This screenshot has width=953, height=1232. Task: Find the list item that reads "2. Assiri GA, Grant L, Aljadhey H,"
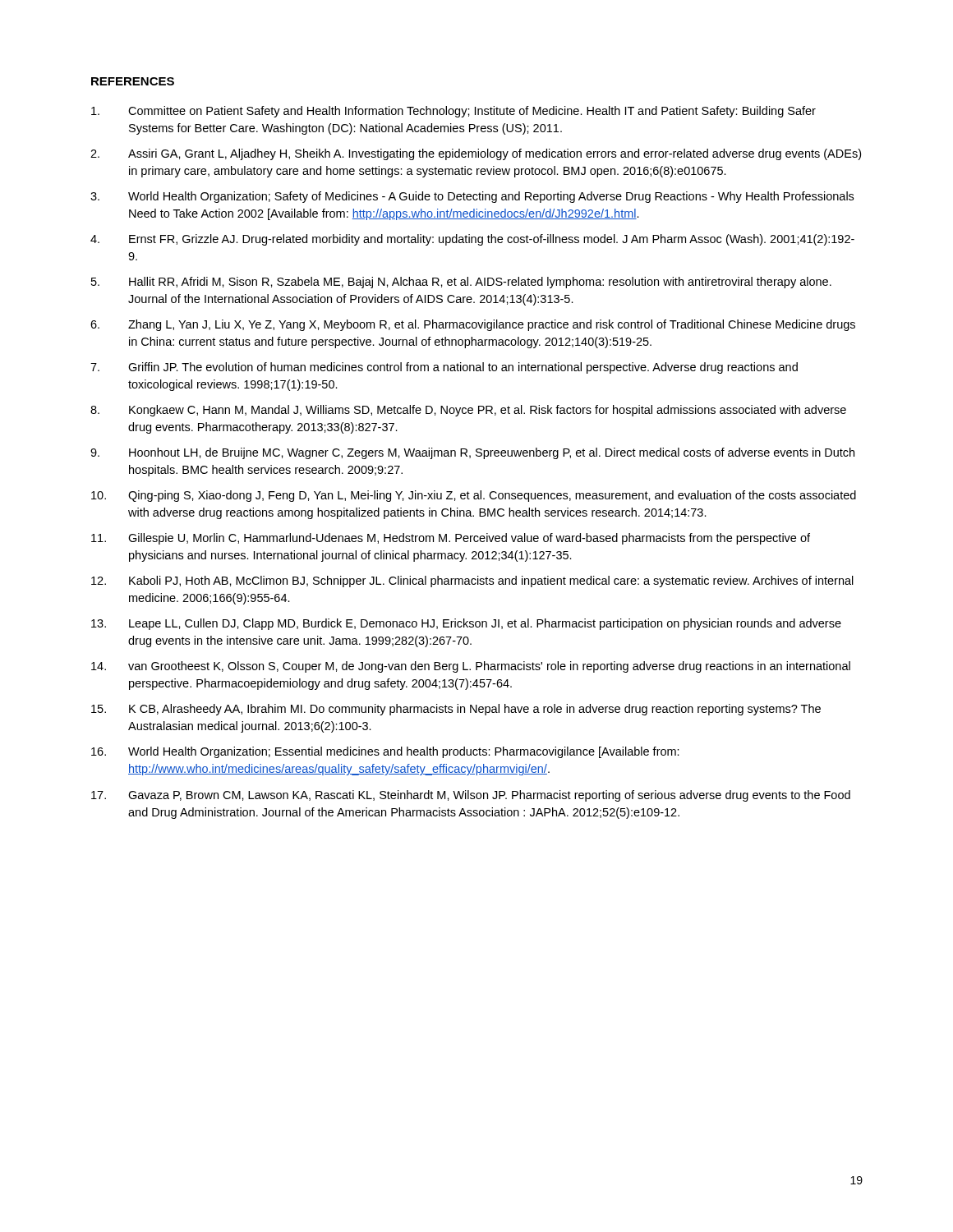[476, 163]
